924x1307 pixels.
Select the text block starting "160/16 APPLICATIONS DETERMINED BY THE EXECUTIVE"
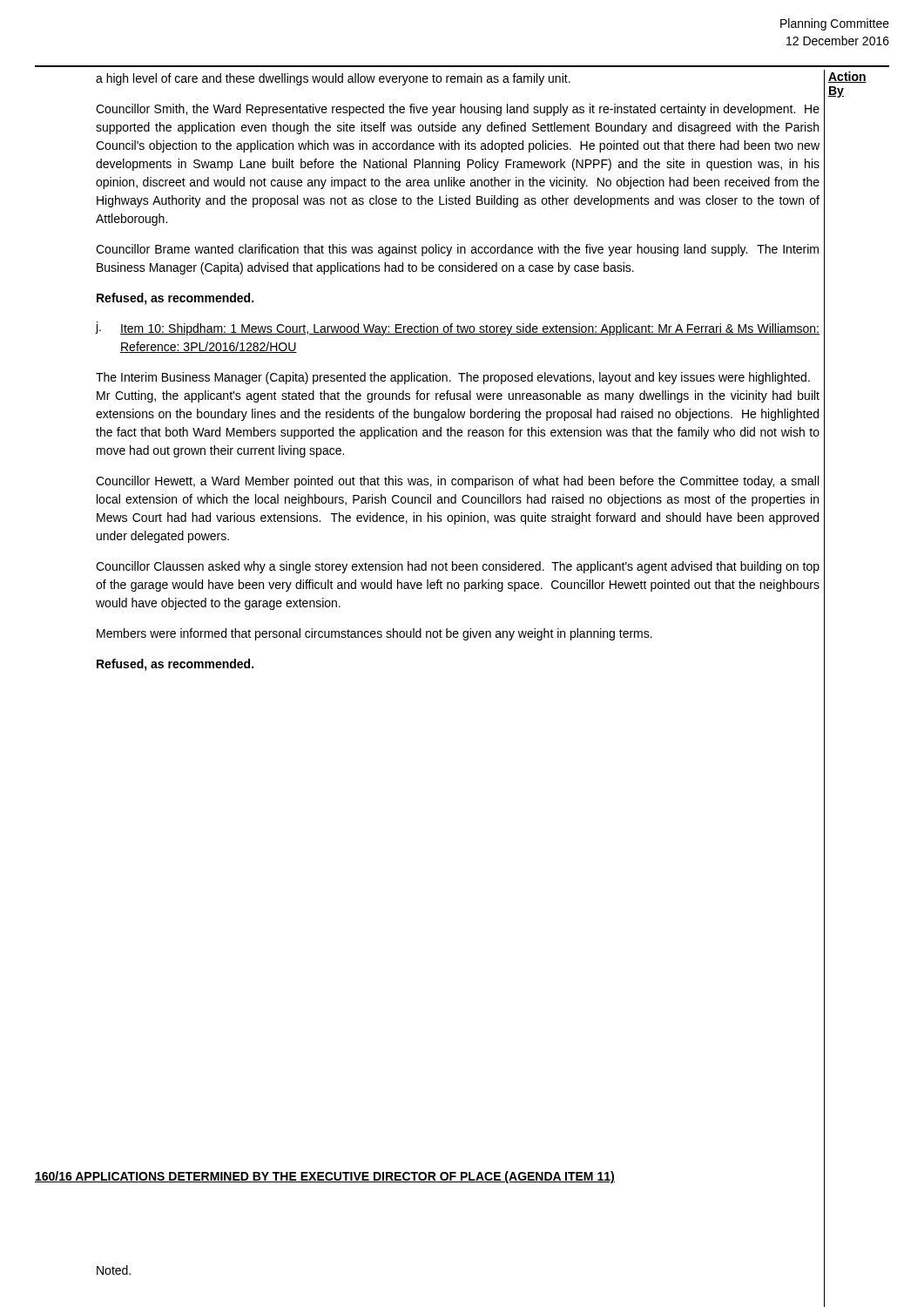point(325,1176)
